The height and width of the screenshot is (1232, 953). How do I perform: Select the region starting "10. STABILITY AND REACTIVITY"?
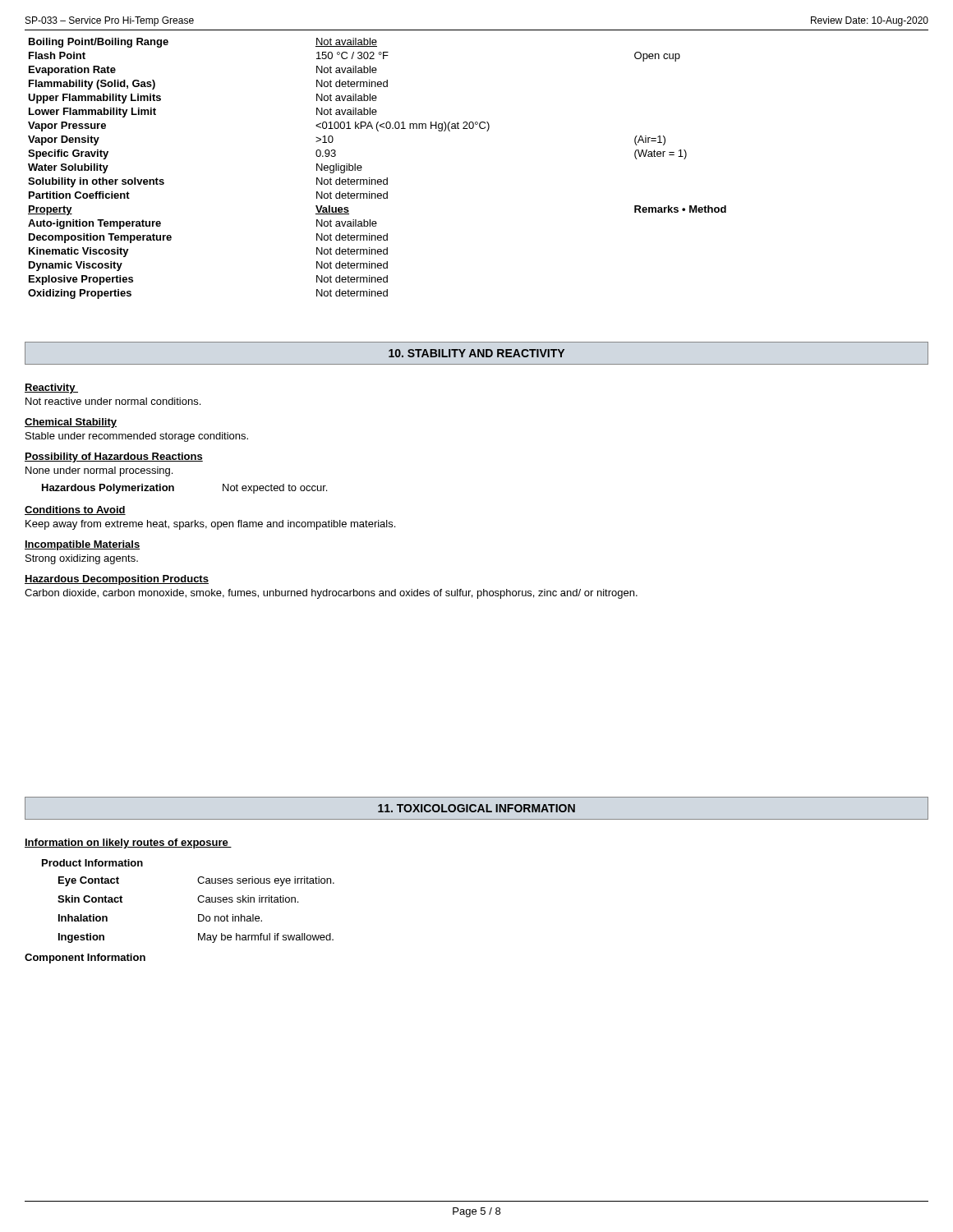[x=476, y=353]
